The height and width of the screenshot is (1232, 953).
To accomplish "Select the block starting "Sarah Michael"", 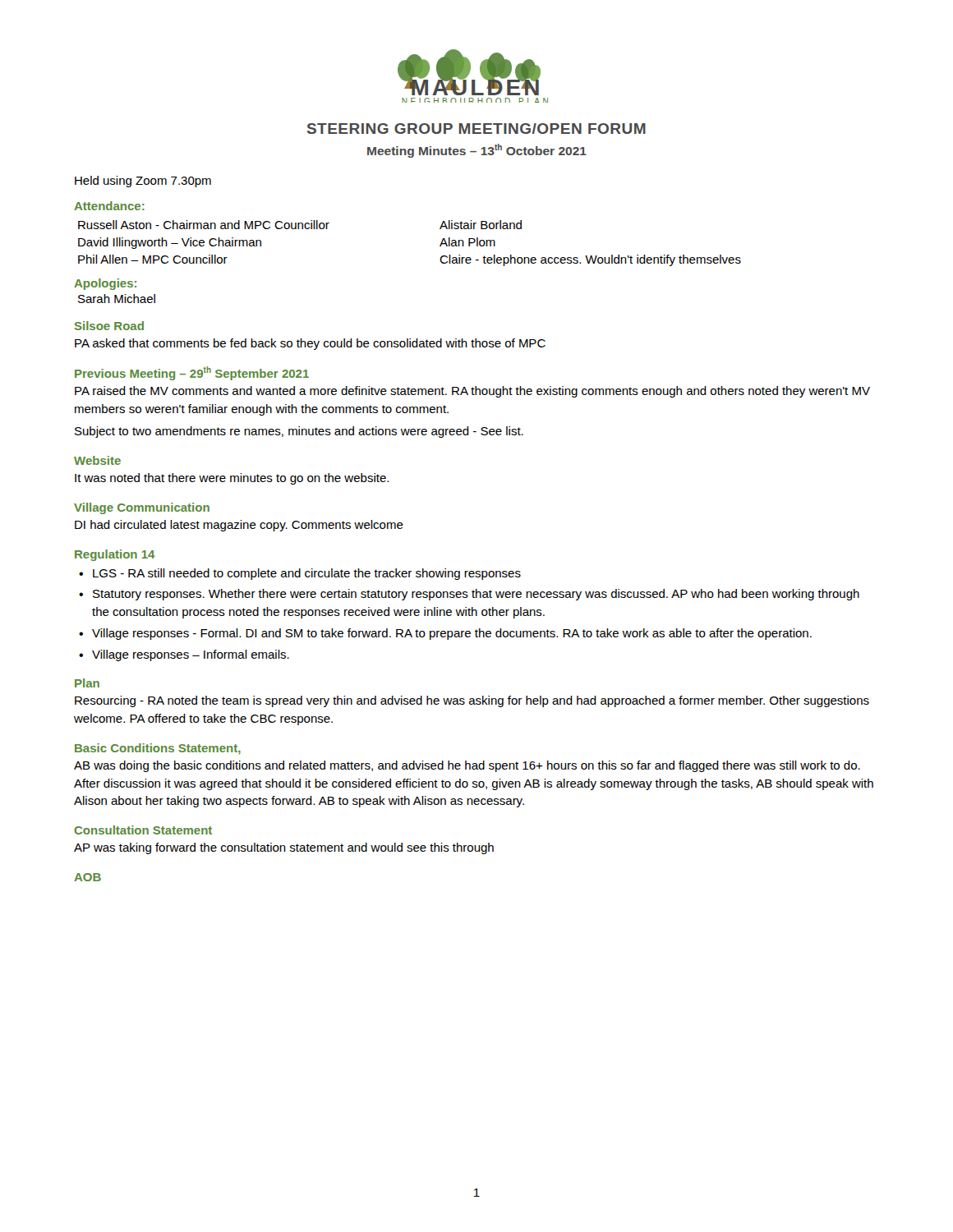I will point(117,299).
